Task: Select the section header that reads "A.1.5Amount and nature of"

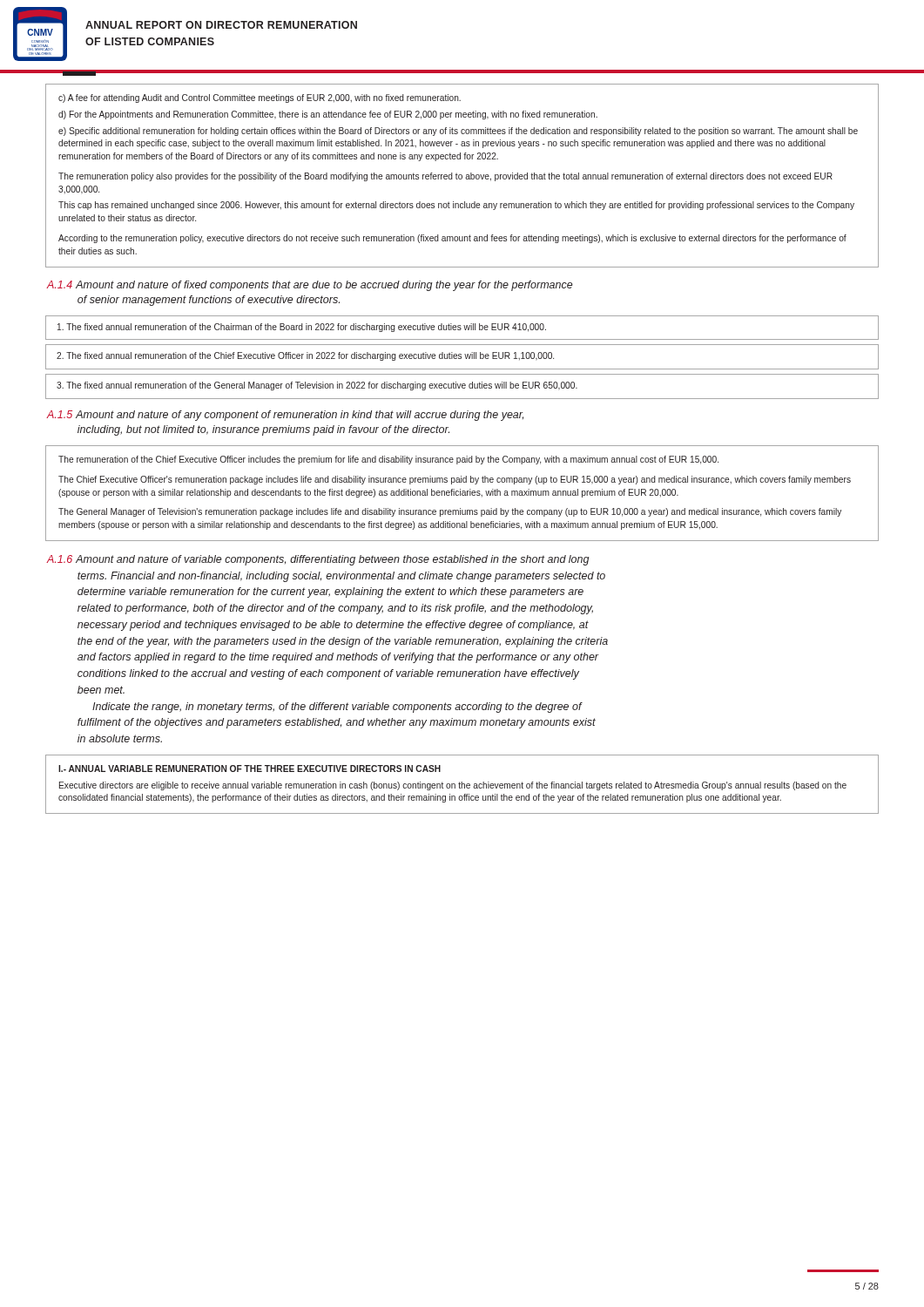Action: pos(286,422)
